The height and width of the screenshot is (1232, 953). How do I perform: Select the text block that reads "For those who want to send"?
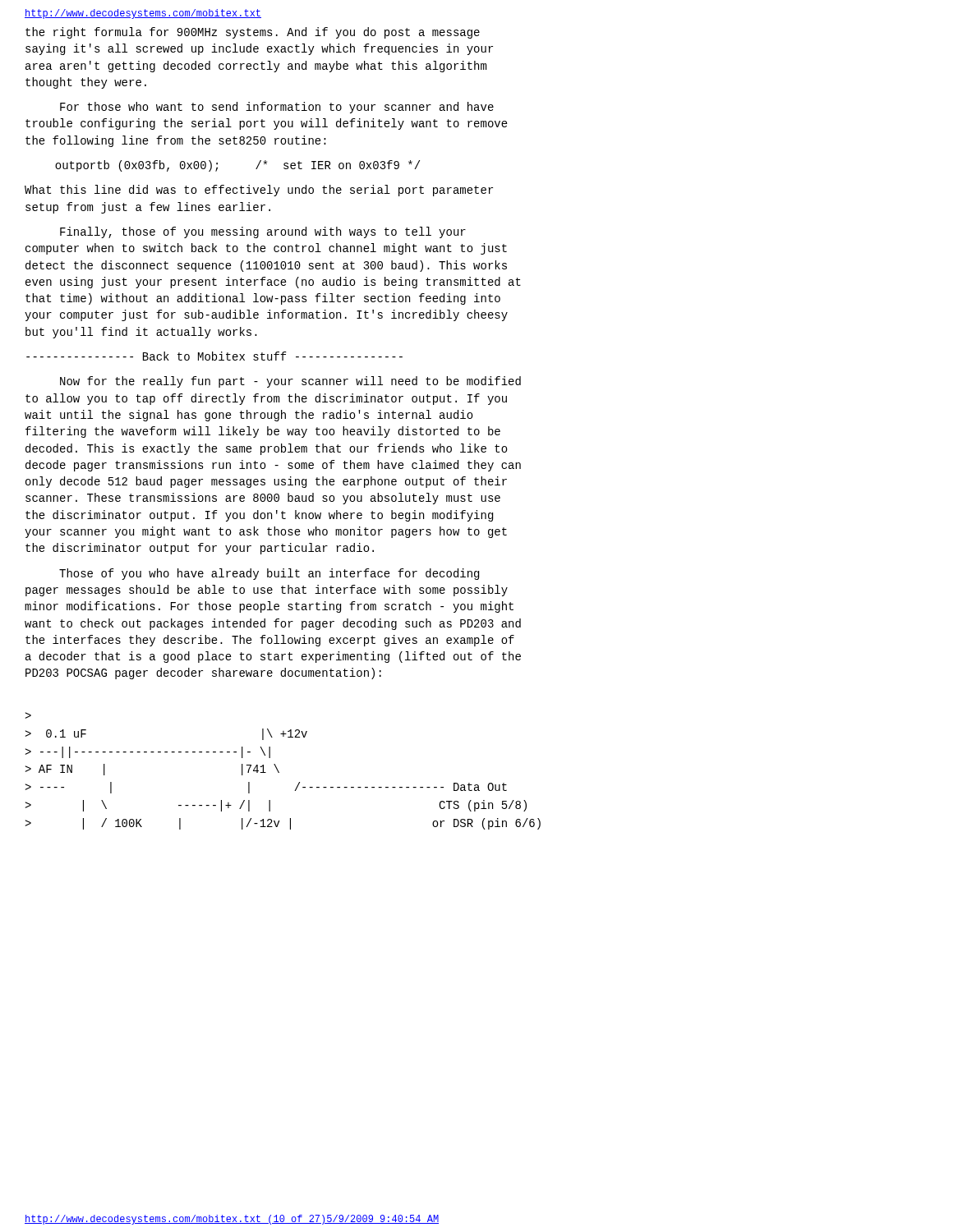click(266, 124)
